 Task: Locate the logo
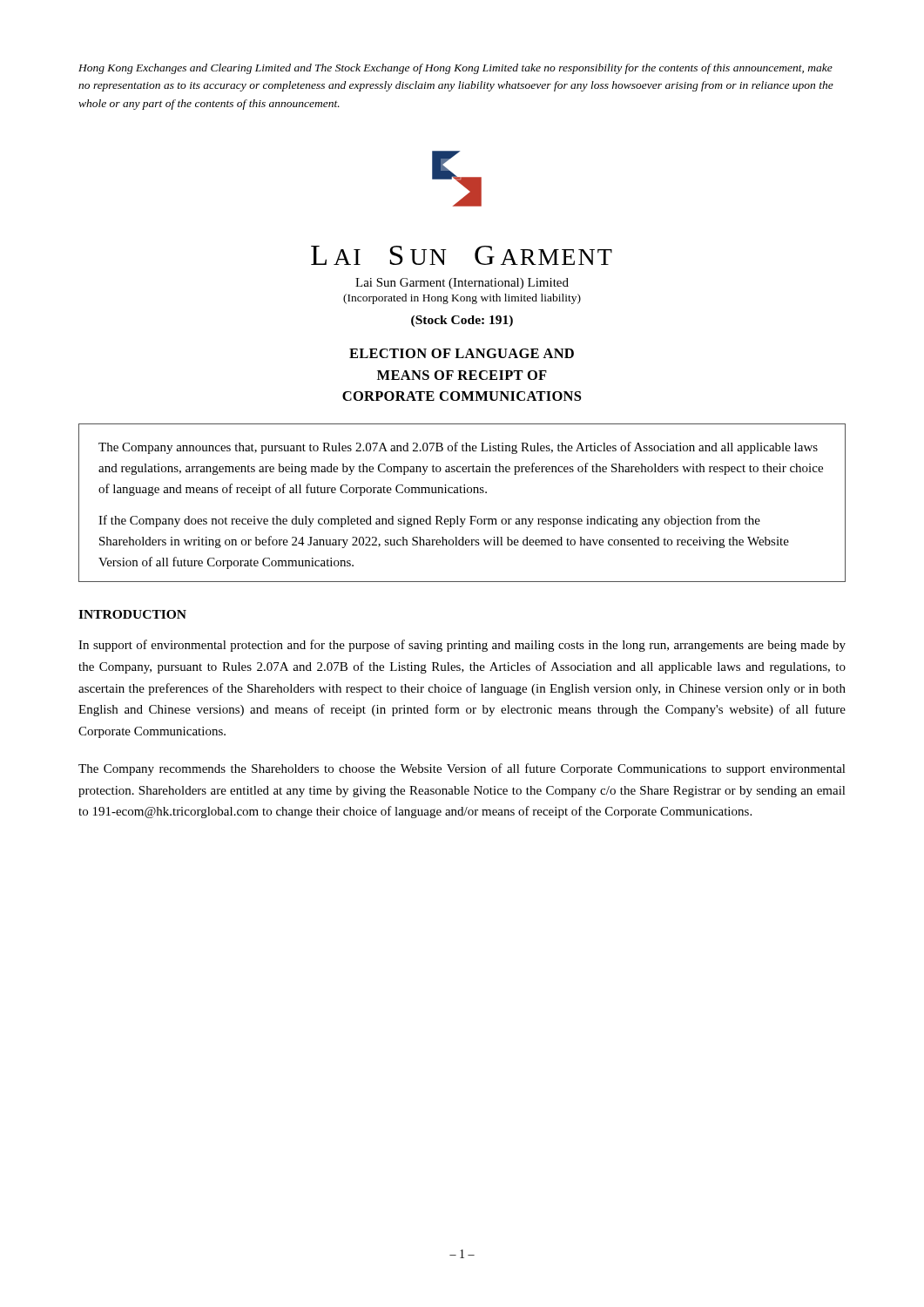(462, 187)
